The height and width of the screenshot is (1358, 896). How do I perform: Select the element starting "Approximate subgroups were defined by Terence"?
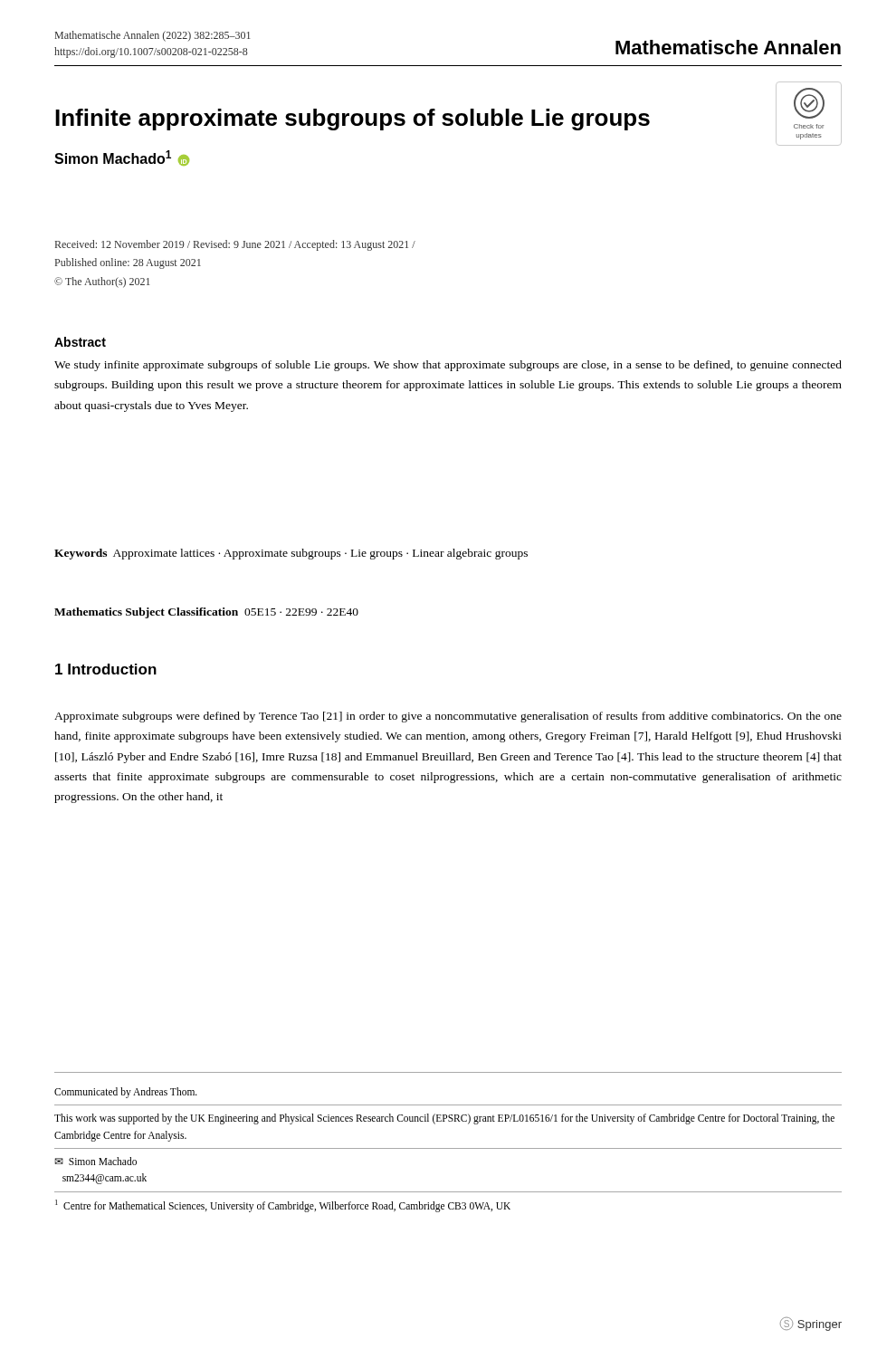[x=448, y=756]
